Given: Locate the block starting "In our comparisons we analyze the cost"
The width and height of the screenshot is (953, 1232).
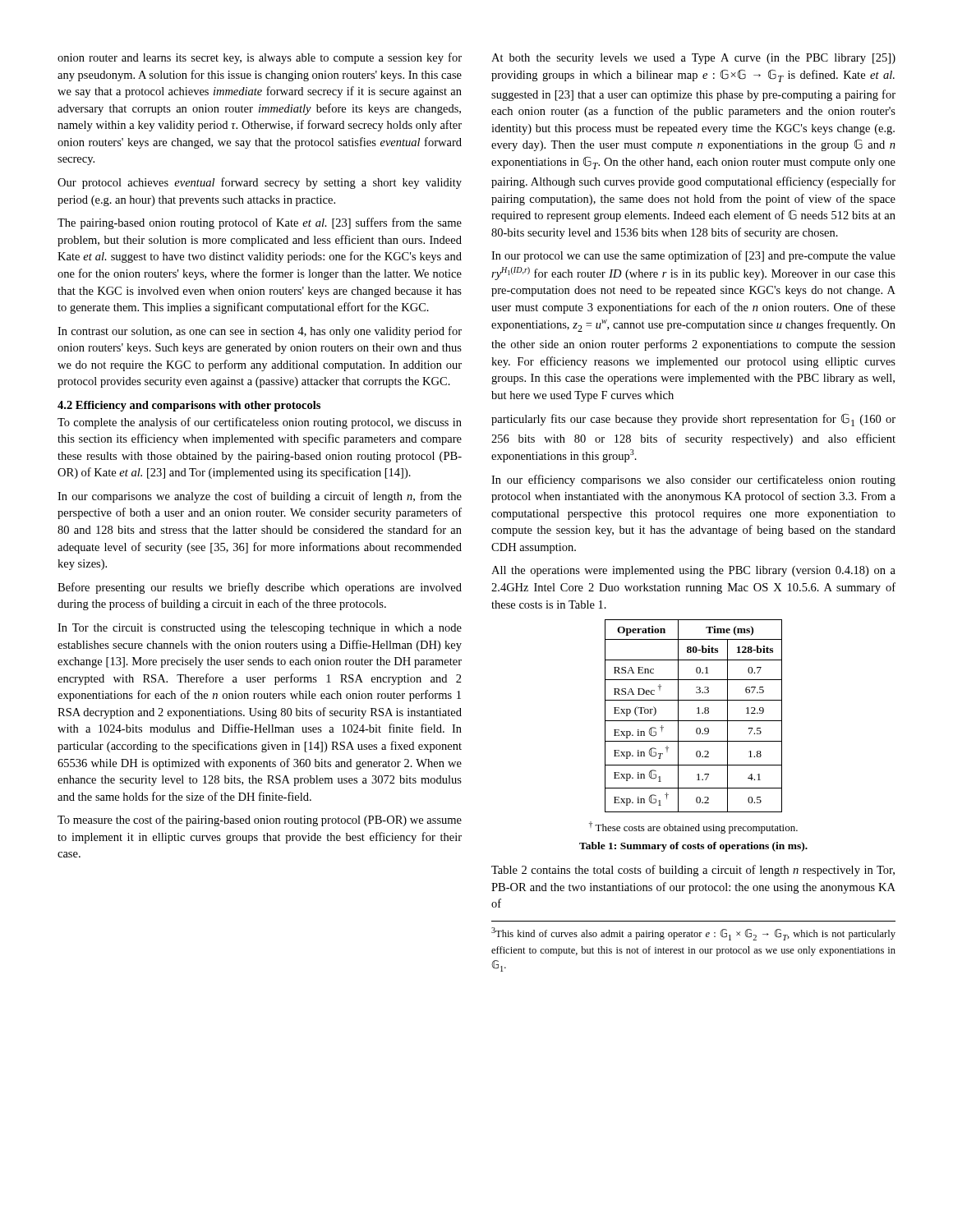Looking at the screenshot, I should click(260, 530).
